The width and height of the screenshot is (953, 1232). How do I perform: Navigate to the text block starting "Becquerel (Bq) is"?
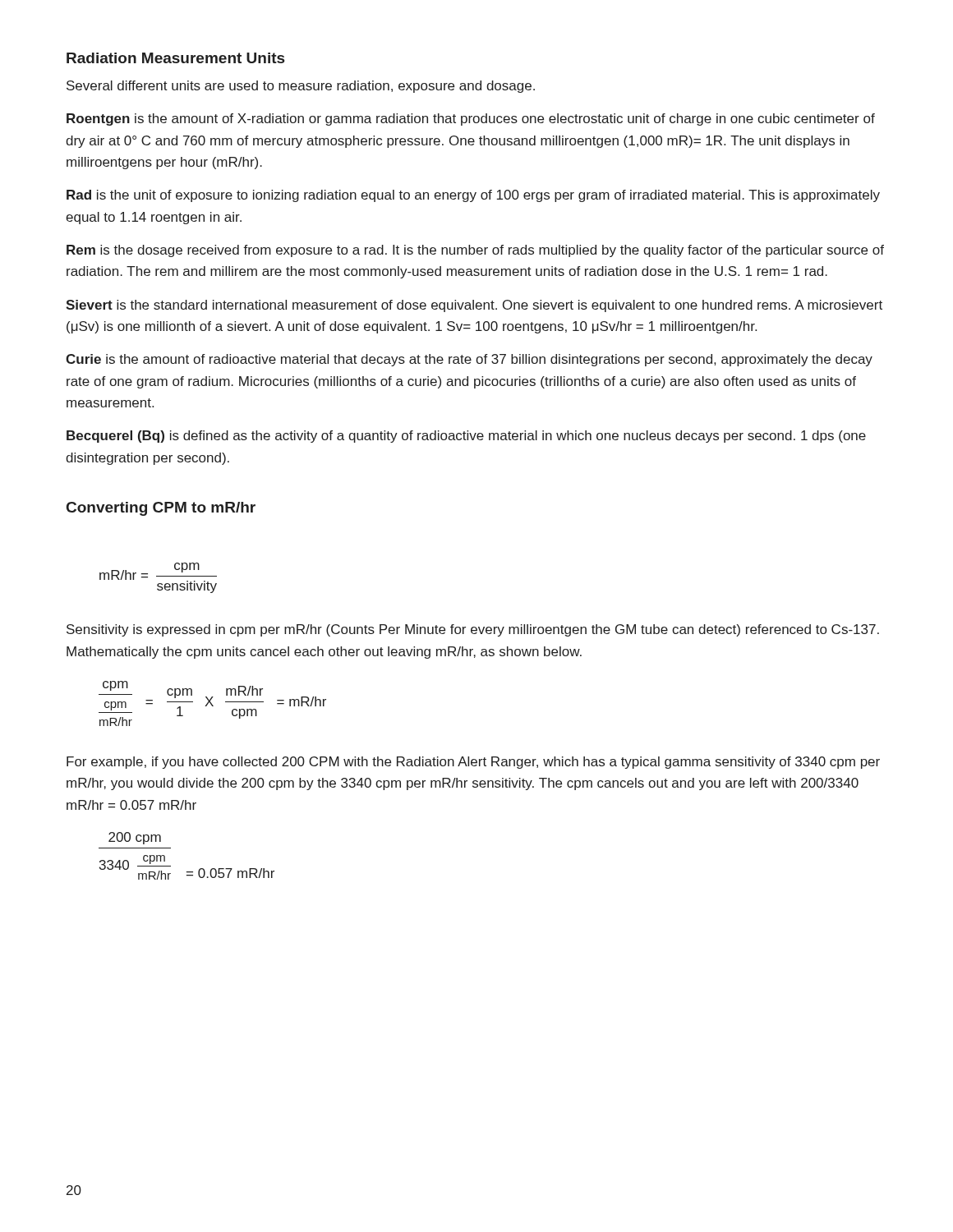(466, 447)
